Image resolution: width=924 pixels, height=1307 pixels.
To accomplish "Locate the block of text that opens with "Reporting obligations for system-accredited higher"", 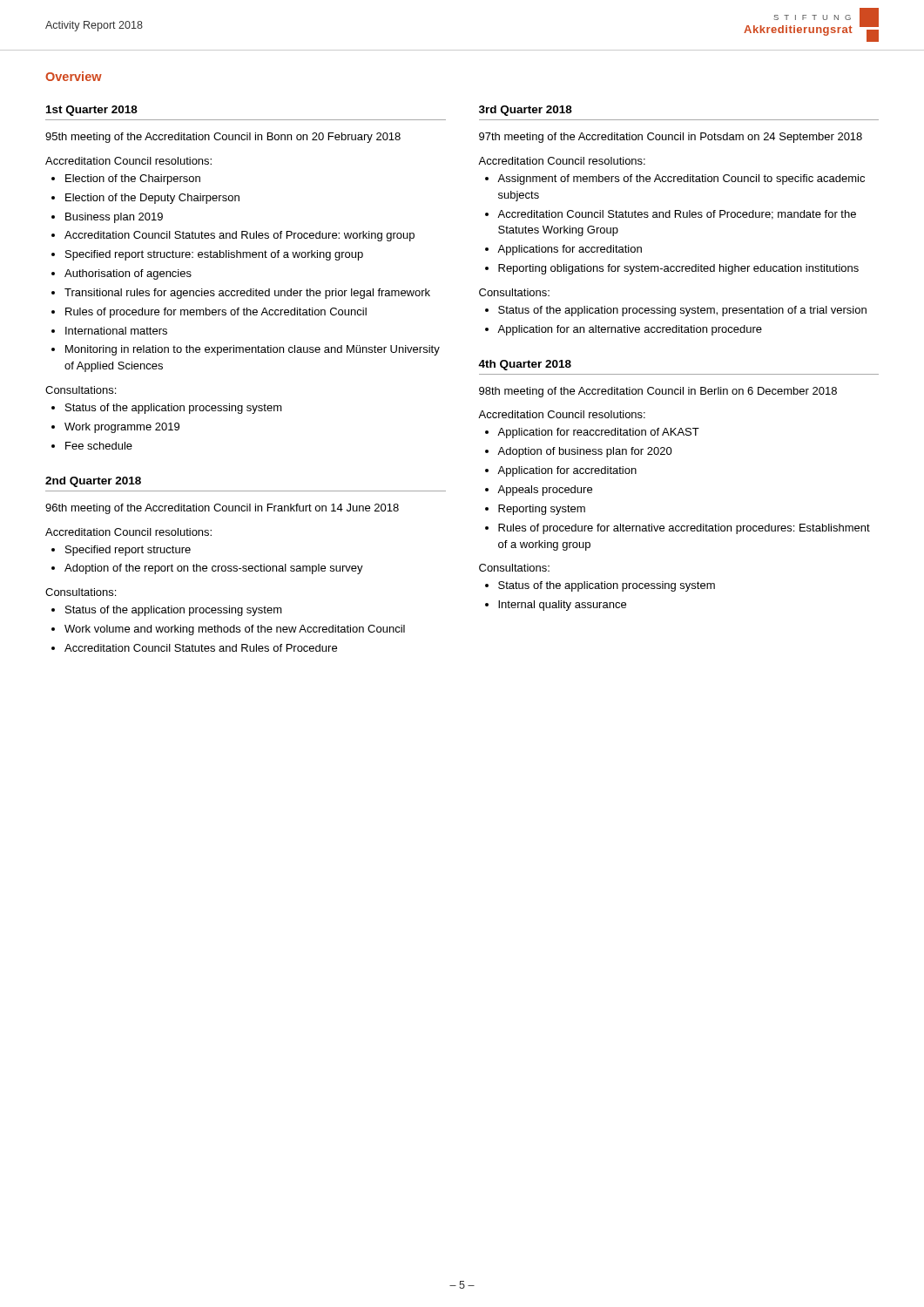I will click(x=678, y=268).
